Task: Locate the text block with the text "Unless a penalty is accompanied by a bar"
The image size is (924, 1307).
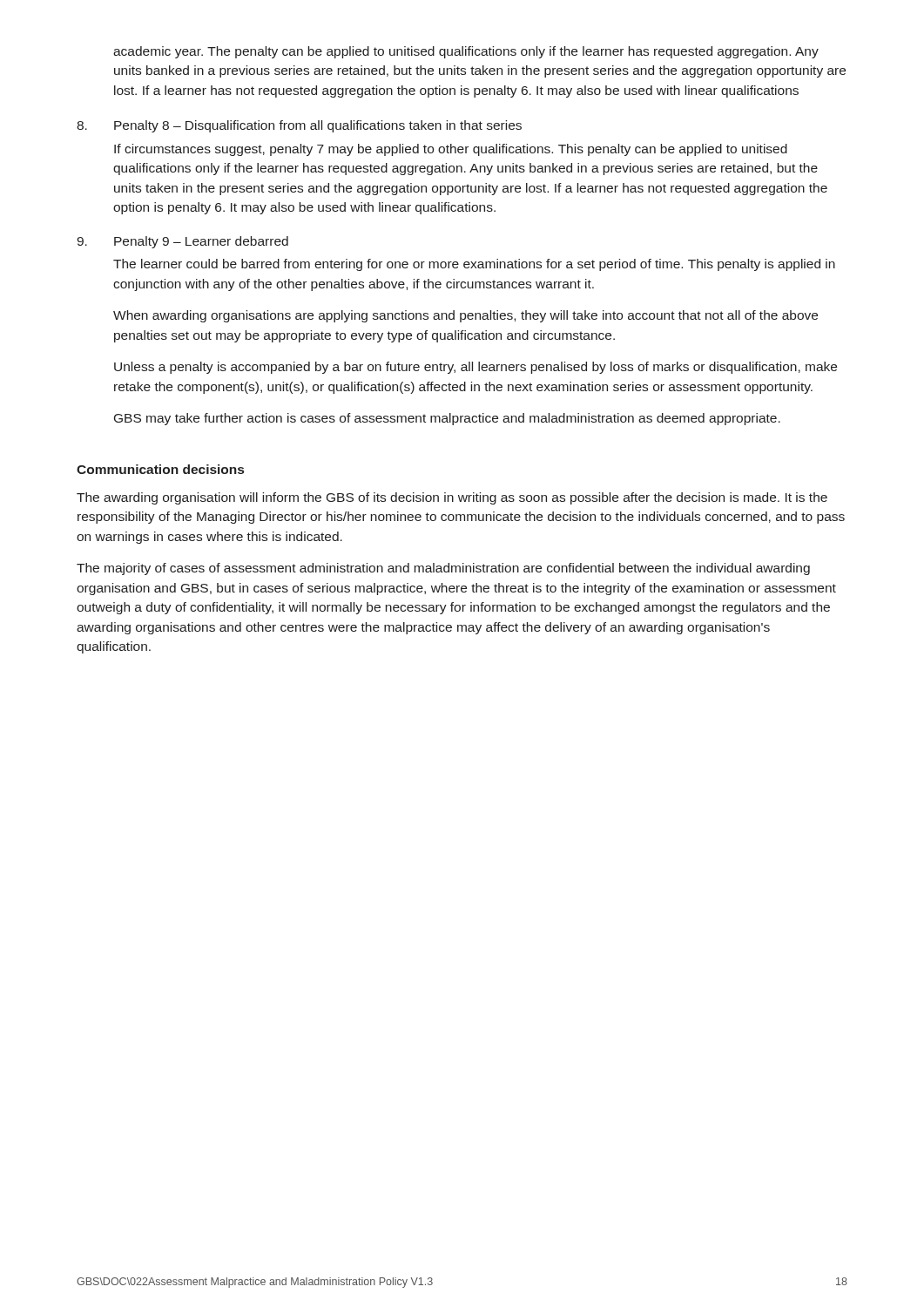Action: pos(475,376)
